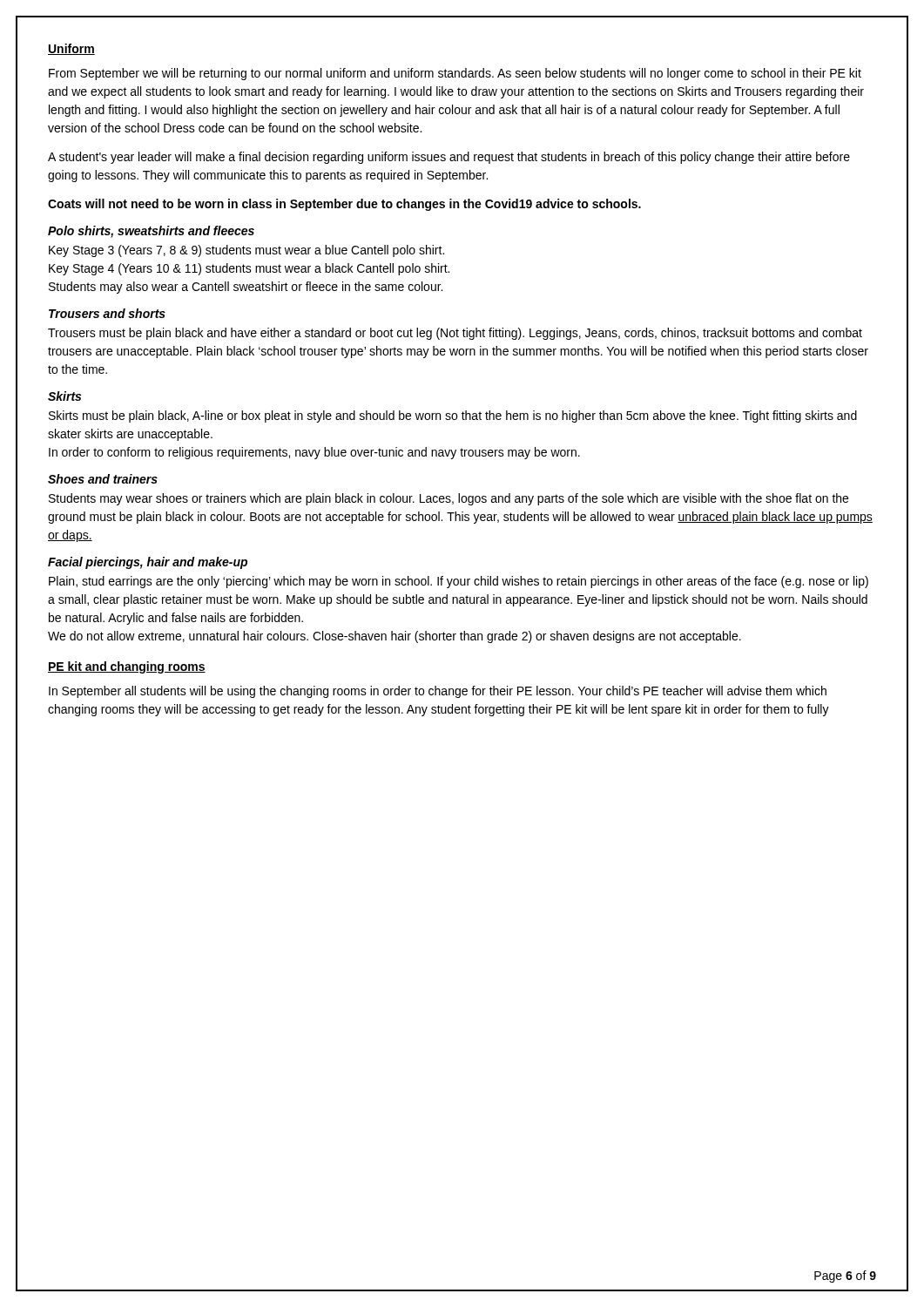The width and height of the screenshot is (924, 1307).
Task: Where is the passage that starts "Skirts must be plain"?
Action: [x=453, y=416]
